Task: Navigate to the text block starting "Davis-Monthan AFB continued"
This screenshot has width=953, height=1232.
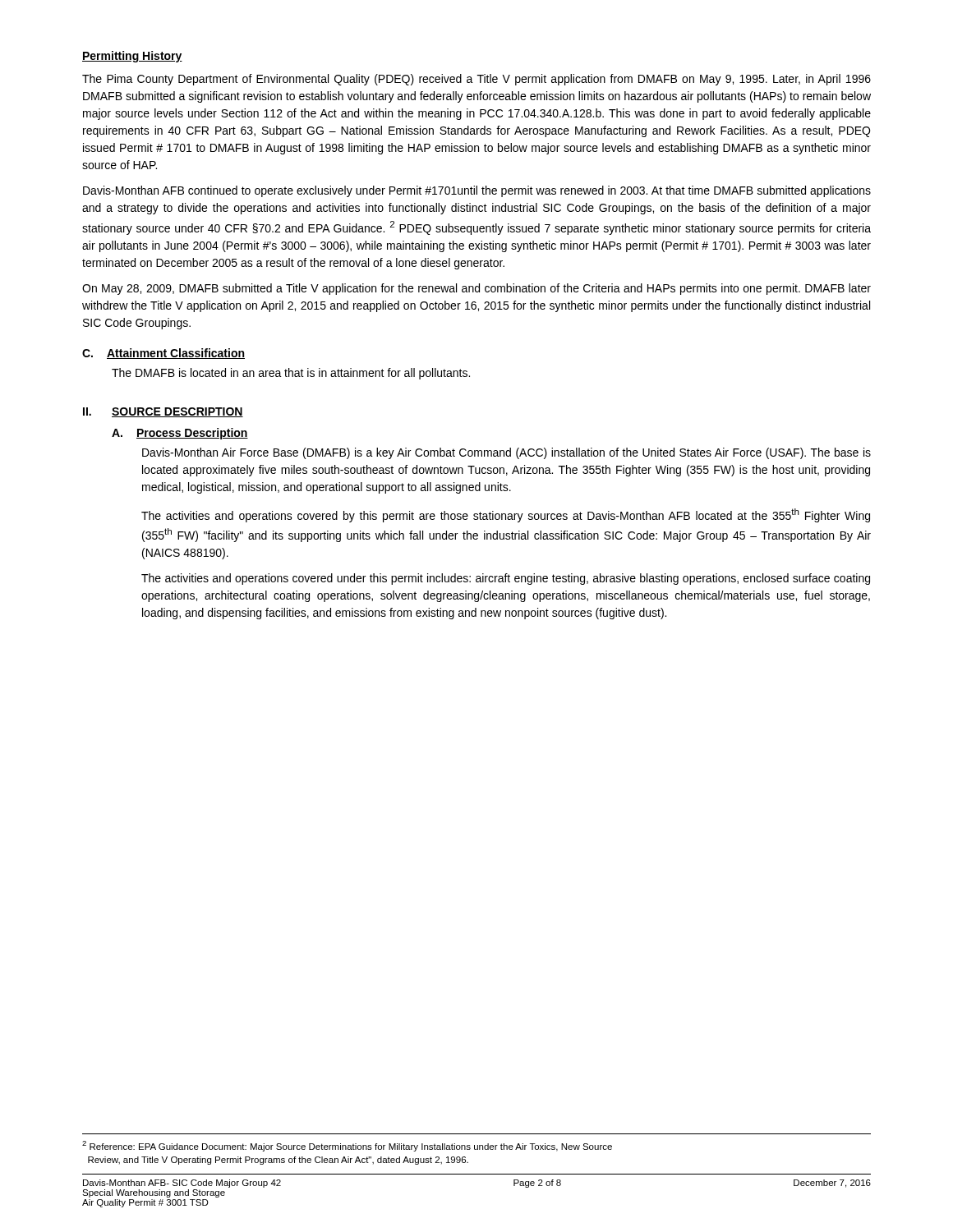Action: pyautogui.click(x=476, y=227)
